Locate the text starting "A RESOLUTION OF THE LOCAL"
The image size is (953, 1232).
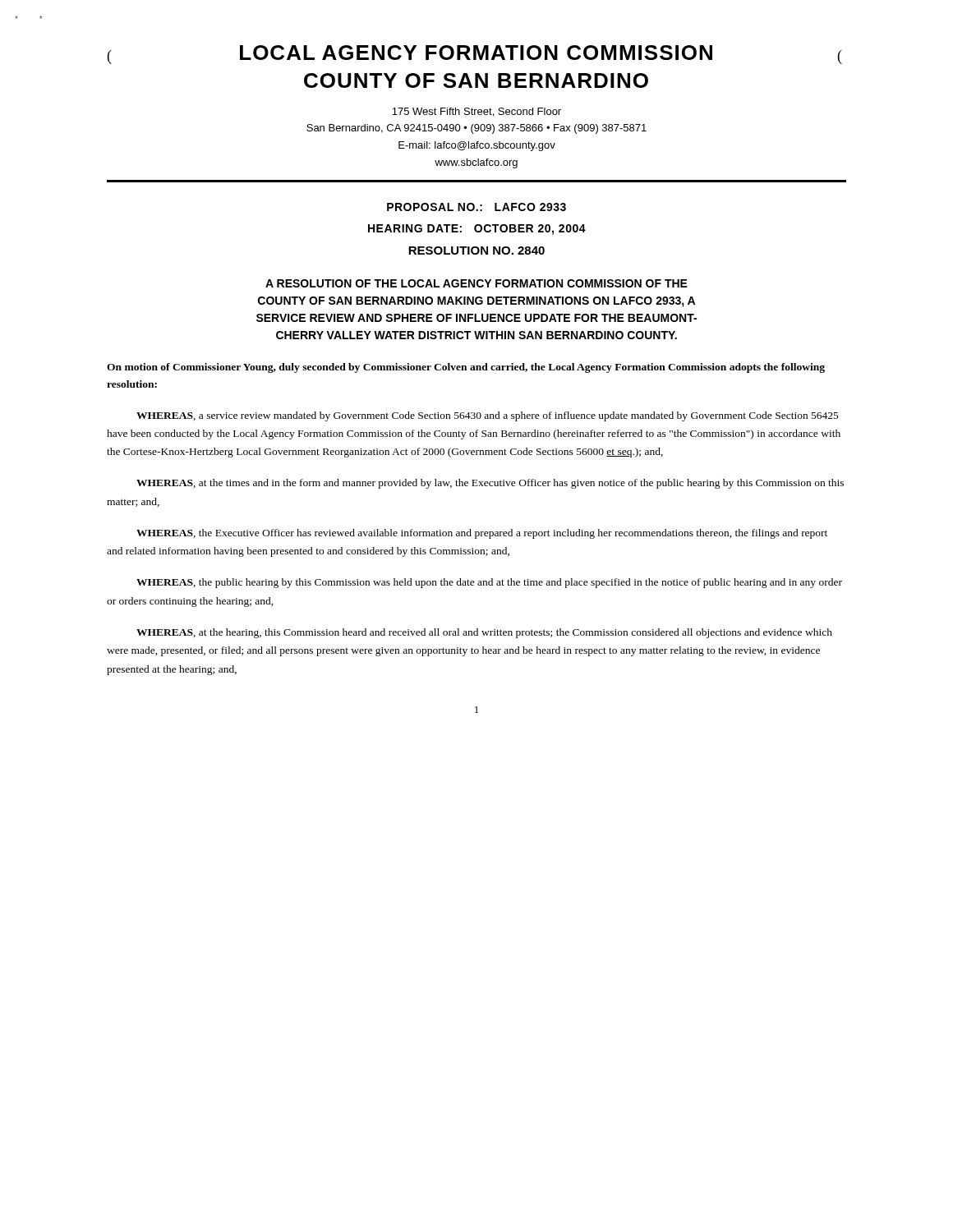point(476,309)
